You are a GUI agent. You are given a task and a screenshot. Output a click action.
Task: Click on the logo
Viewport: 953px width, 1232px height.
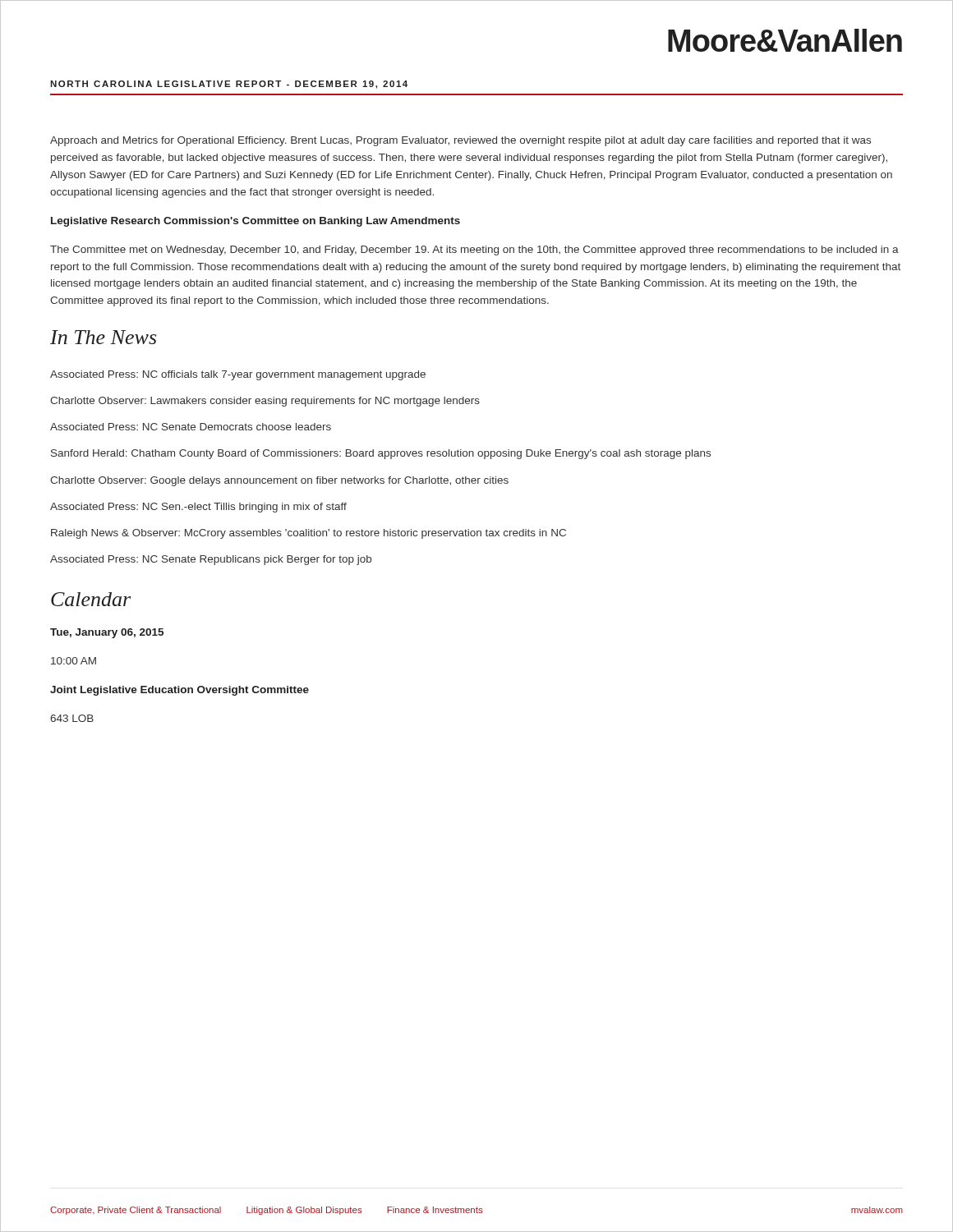(785, 41)
